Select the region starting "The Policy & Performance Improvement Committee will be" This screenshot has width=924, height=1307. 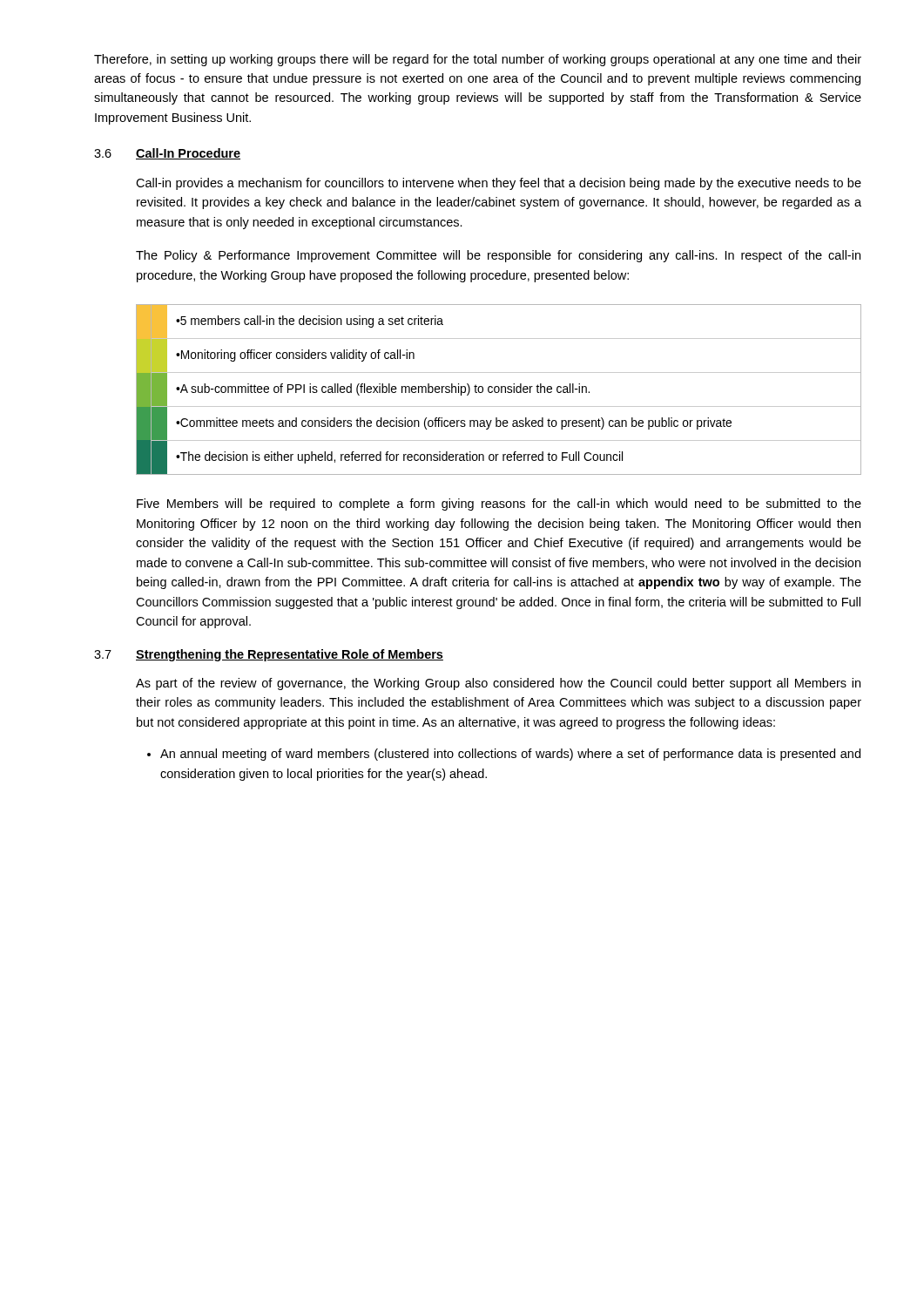point(499,266)
